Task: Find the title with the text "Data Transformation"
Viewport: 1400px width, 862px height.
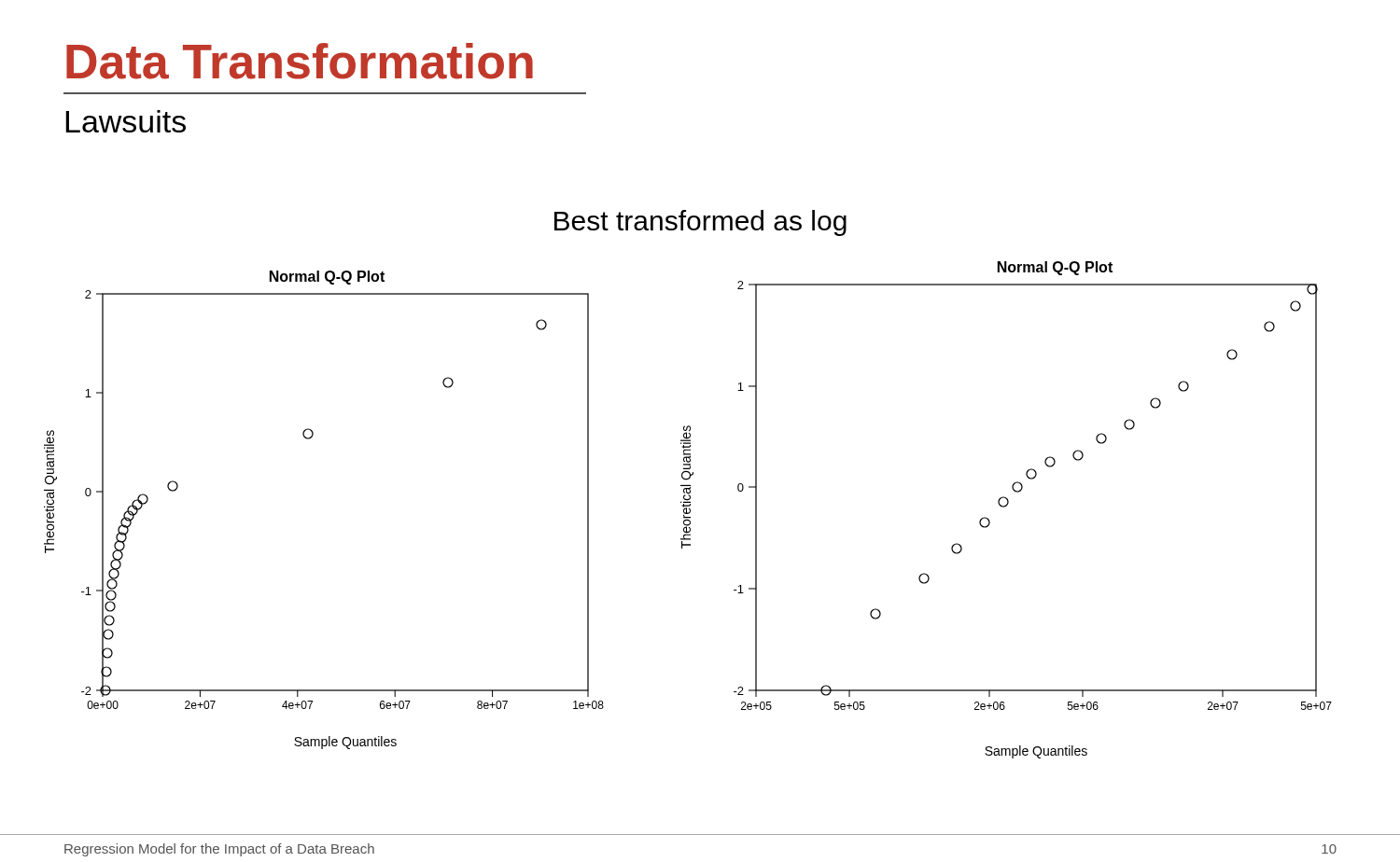Action: point(299,62)
